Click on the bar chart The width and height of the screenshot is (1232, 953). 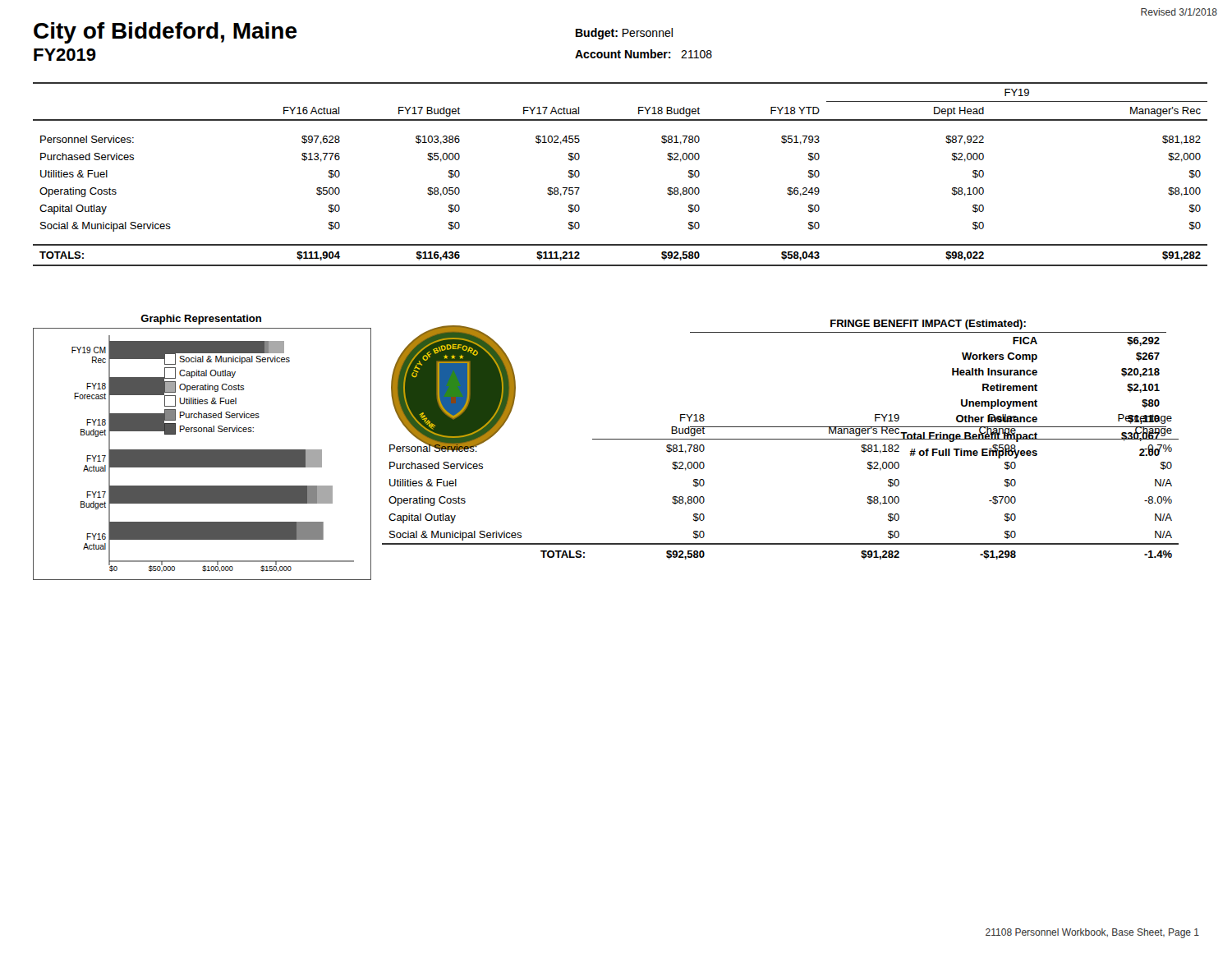(x=201, y=444)
